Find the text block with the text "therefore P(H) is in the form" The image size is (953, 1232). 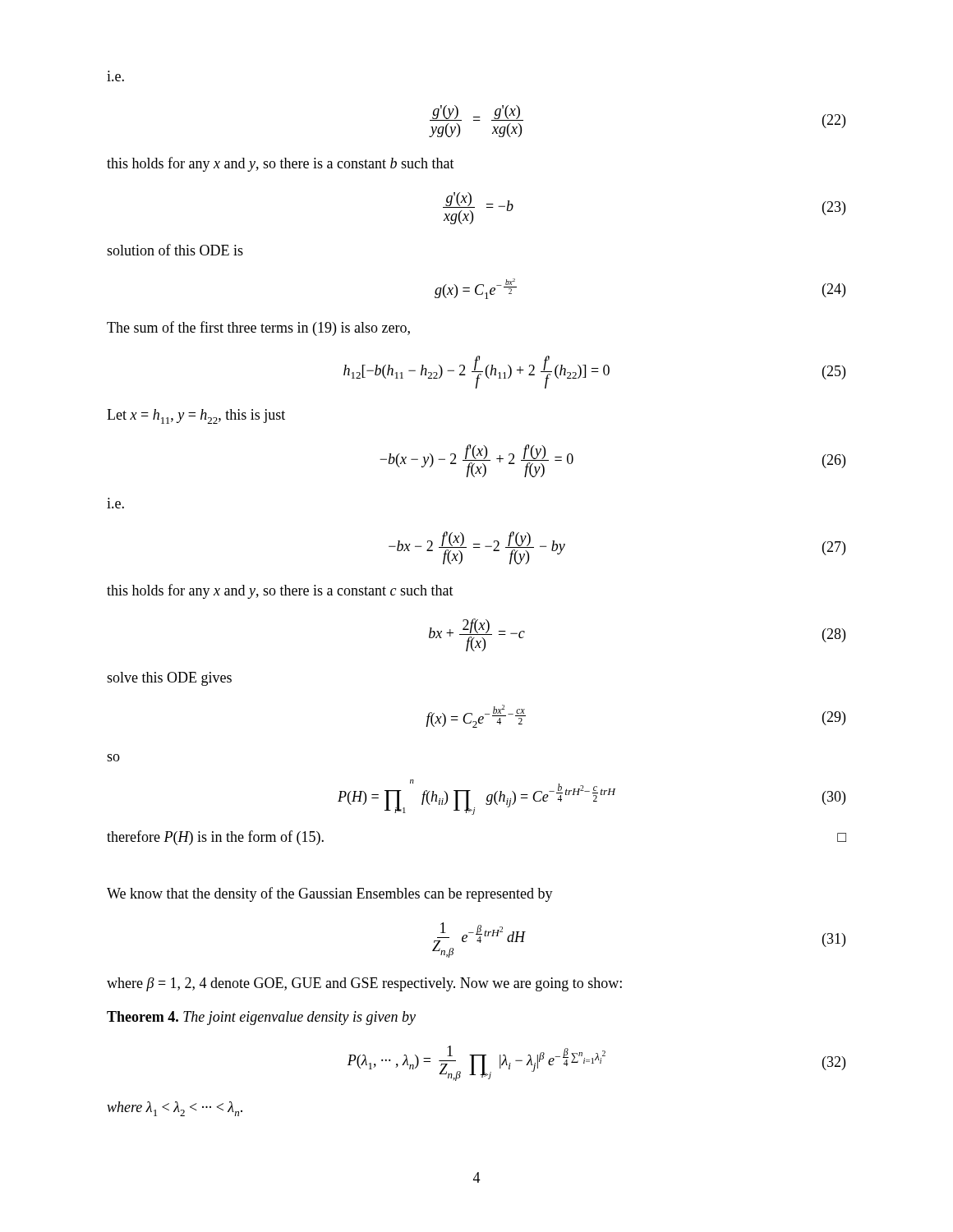[212, 837]
